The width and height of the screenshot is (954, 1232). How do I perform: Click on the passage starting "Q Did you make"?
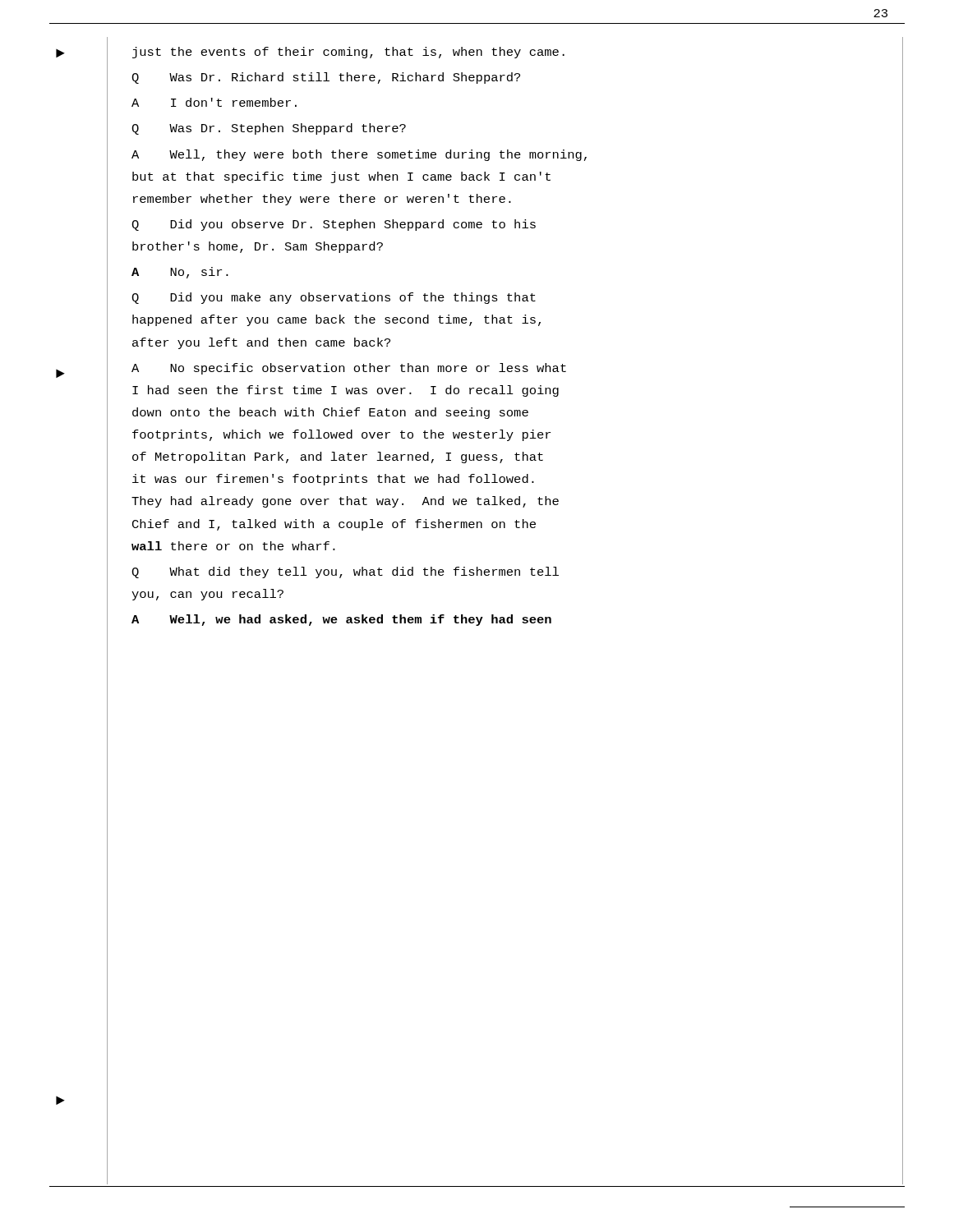tap(338, 321)
